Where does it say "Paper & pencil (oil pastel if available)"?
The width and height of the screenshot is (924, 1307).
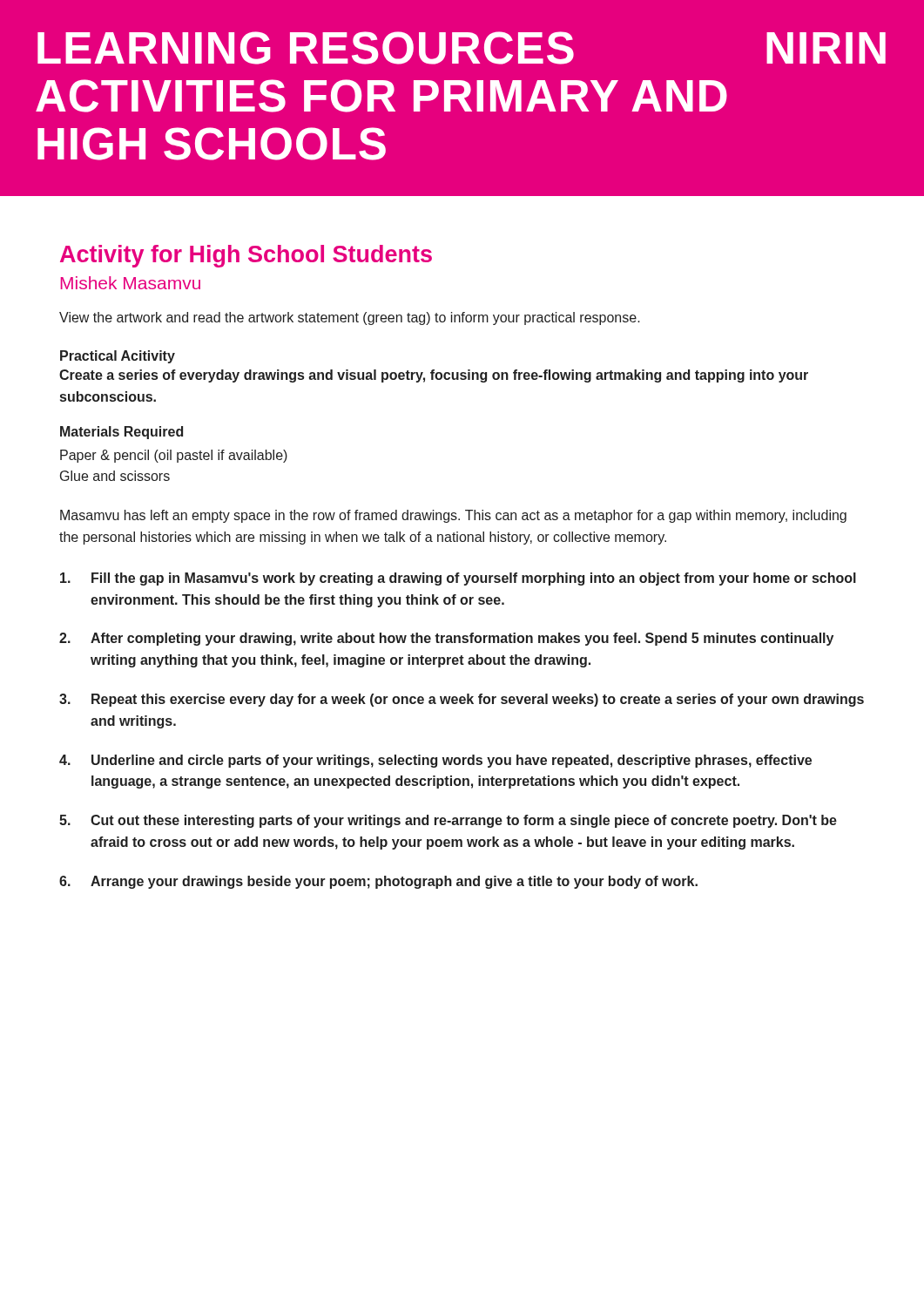(173, 455)
